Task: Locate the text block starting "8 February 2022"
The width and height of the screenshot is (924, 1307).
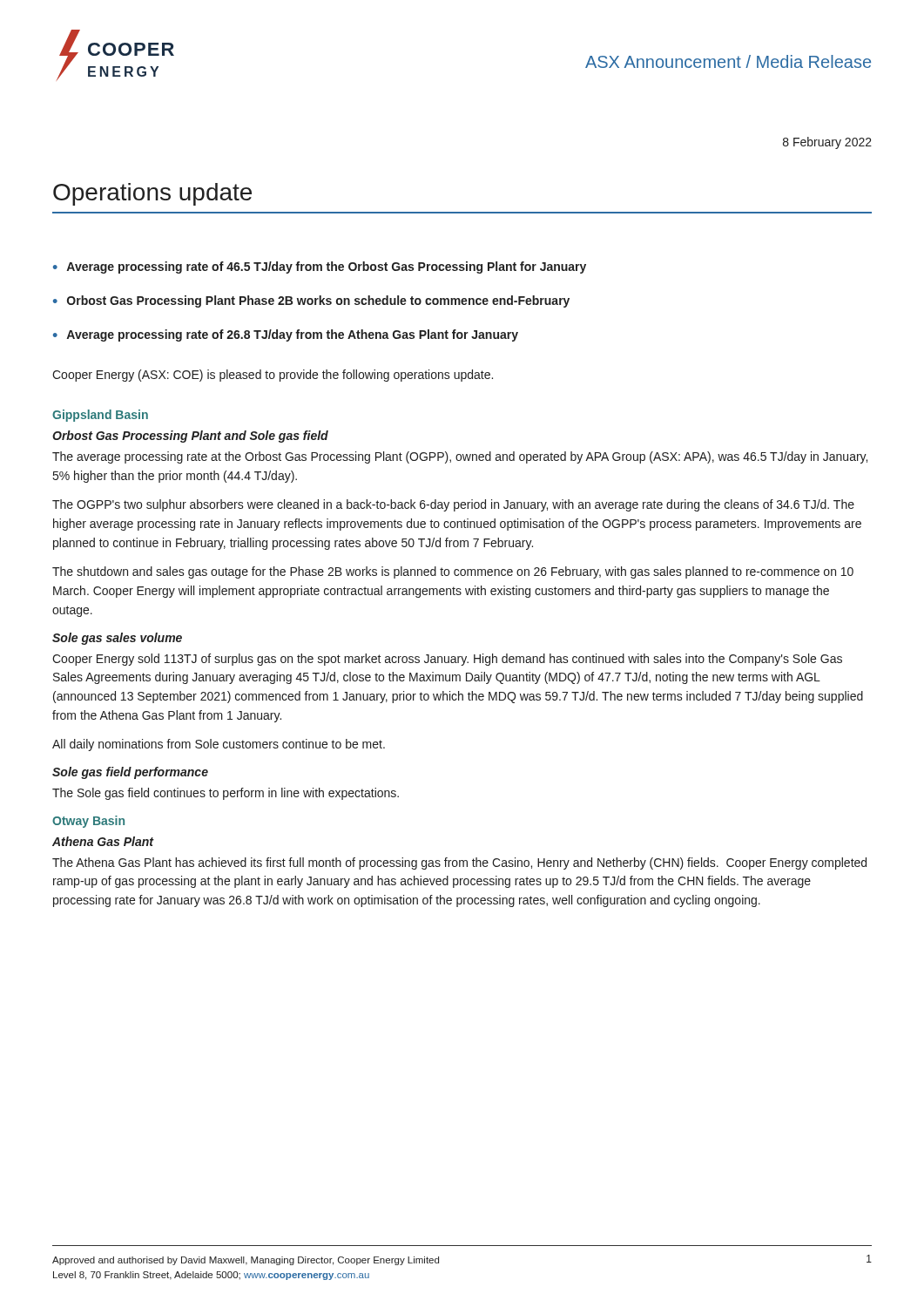Action: click(827, 142)
